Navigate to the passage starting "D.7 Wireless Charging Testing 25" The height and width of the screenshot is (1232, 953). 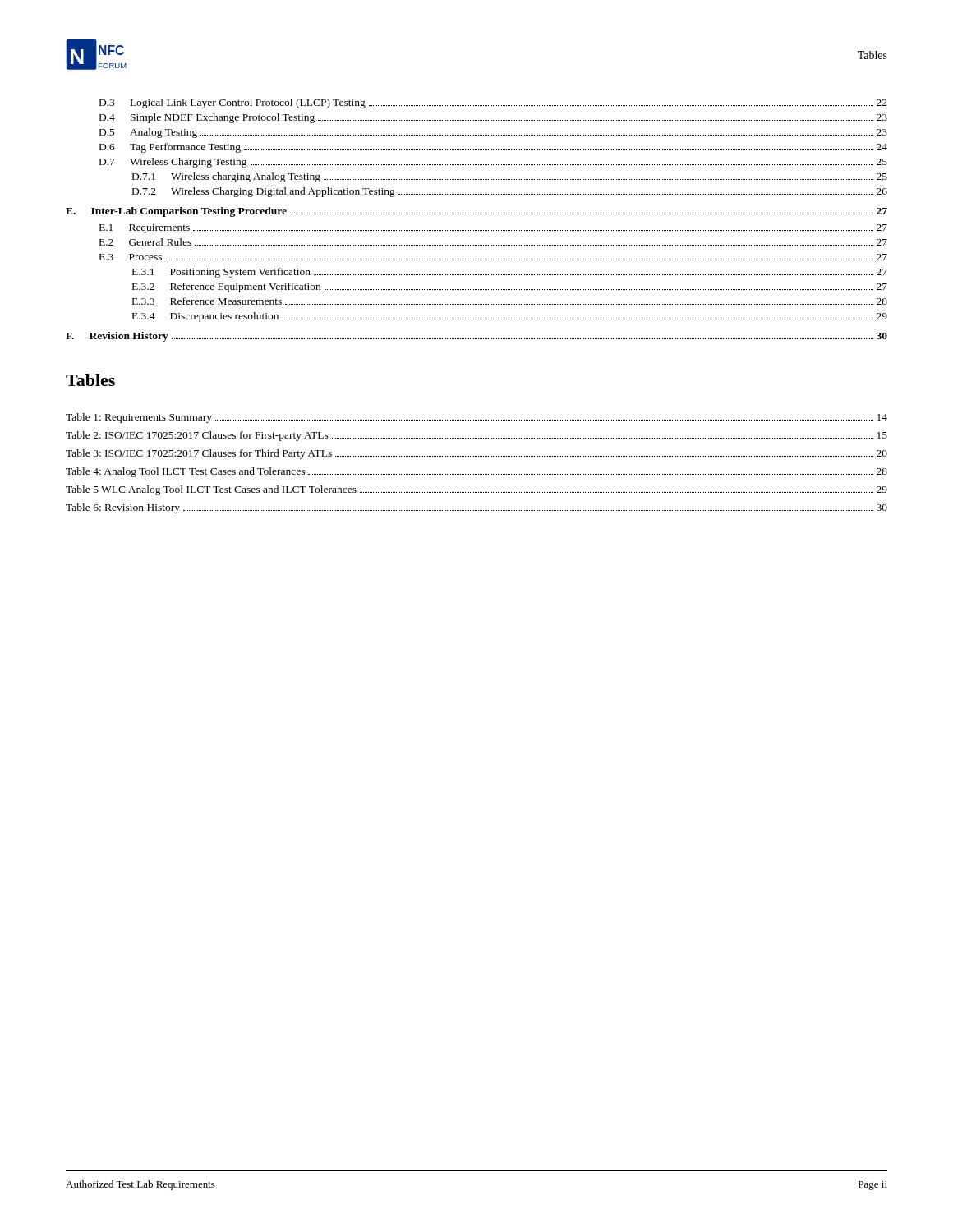point(493,162)
